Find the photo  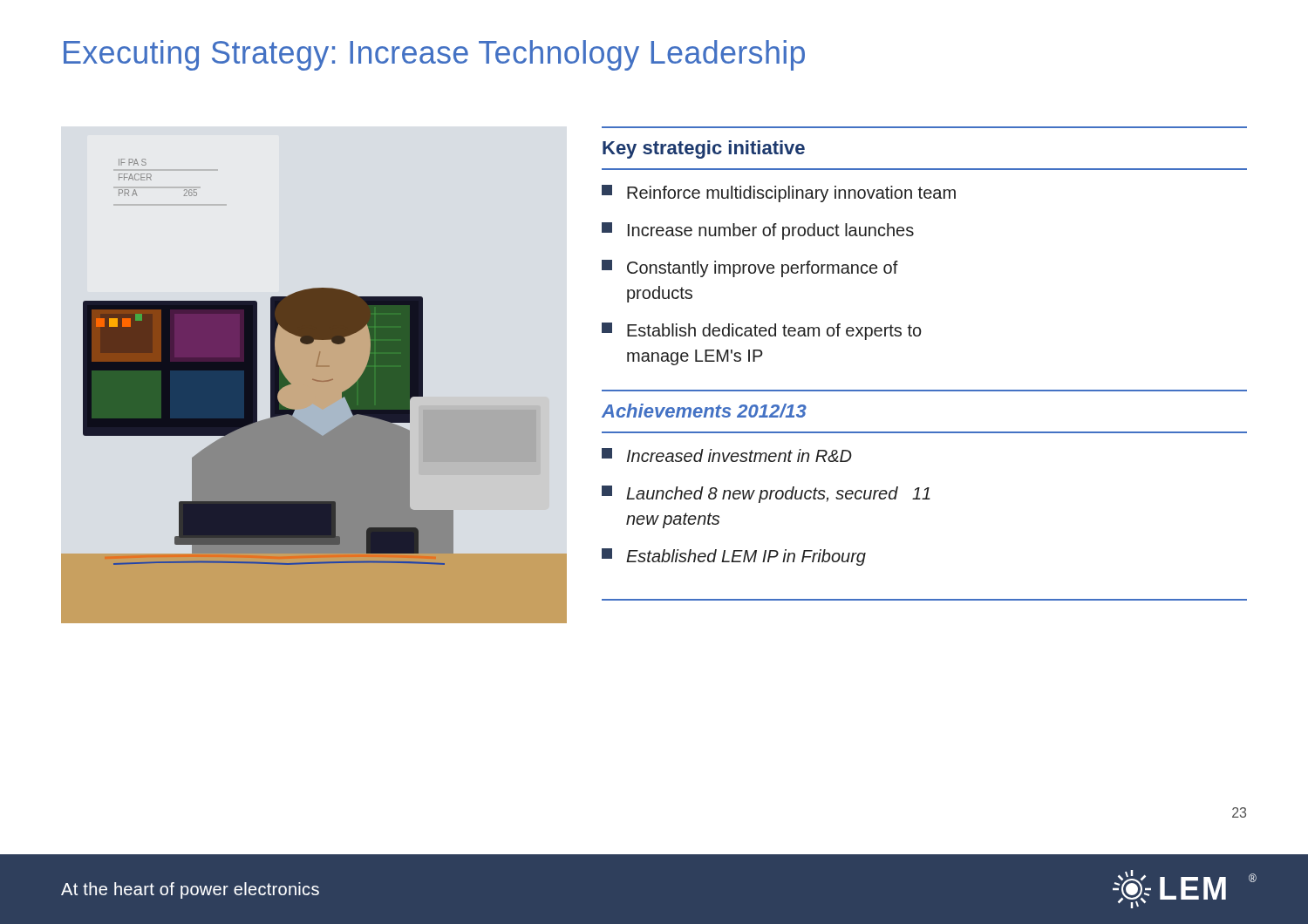[x=314, y=375]
